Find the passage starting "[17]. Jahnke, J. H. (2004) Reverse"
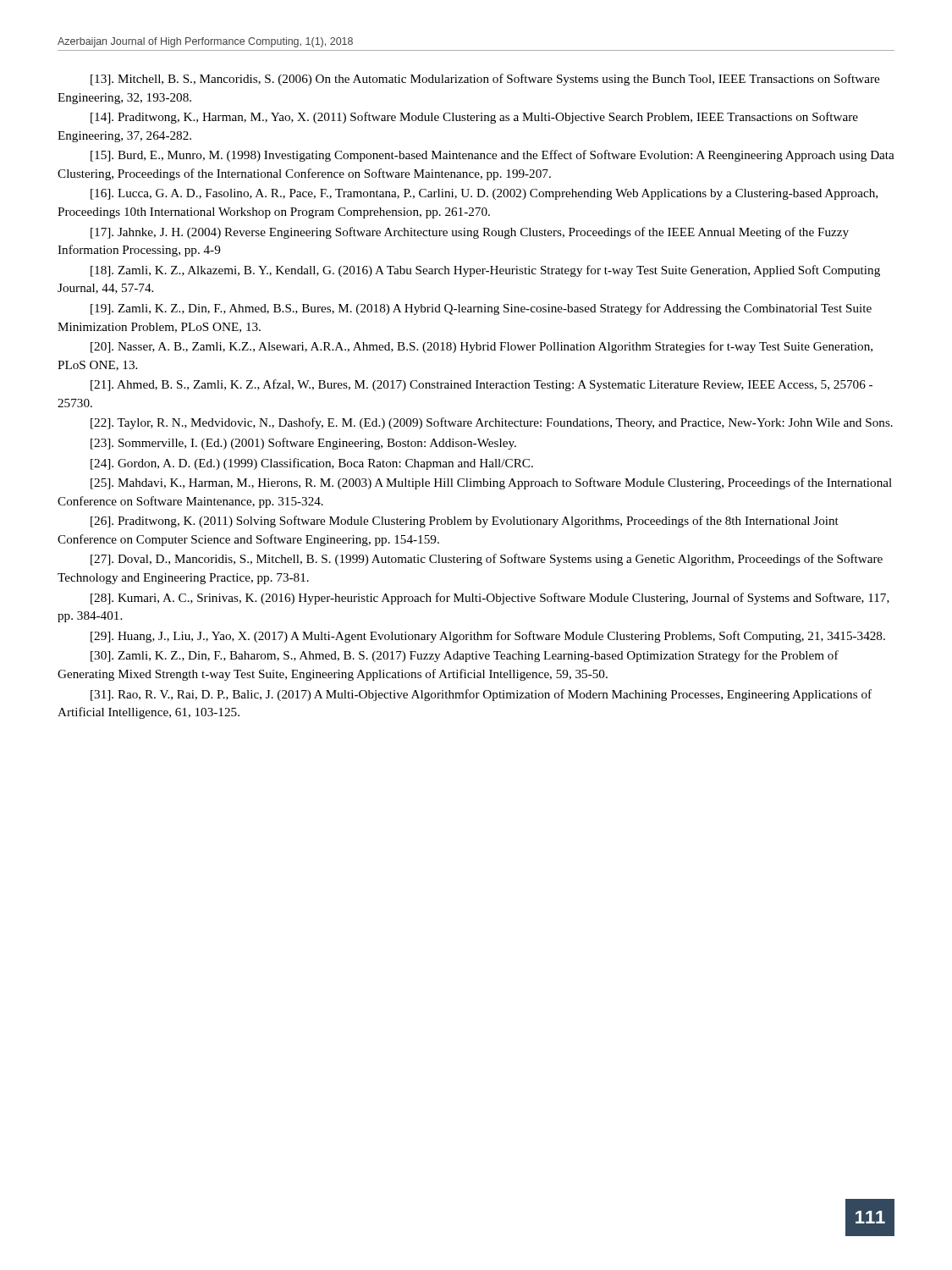This screenshot has width=952, height=1270. click(x=476, y=241)
